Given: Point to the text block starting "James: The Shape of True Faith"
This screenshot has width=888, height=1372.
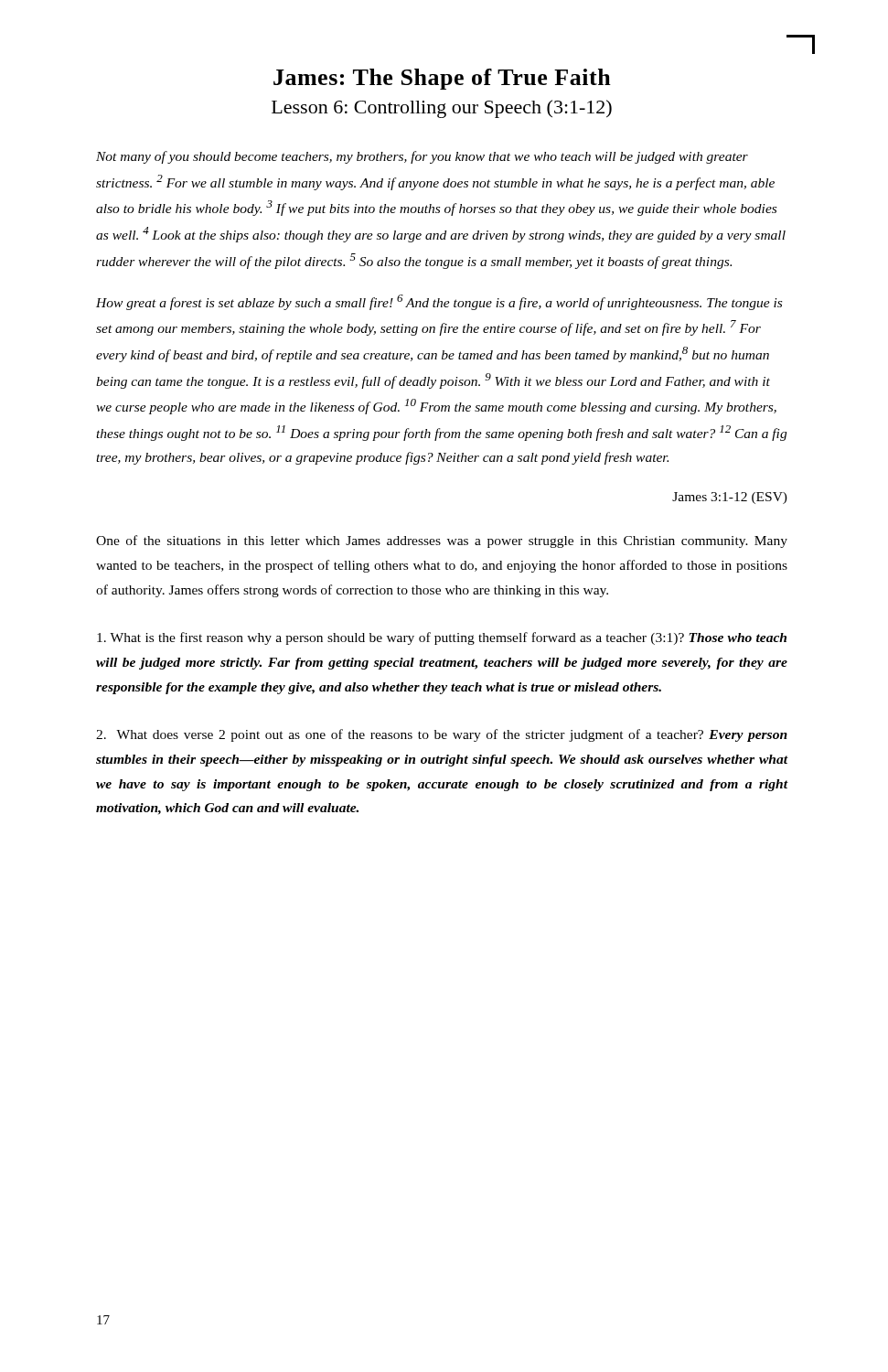Looking at the screenshot, I should pyautogui.click(x=442, y=92).
